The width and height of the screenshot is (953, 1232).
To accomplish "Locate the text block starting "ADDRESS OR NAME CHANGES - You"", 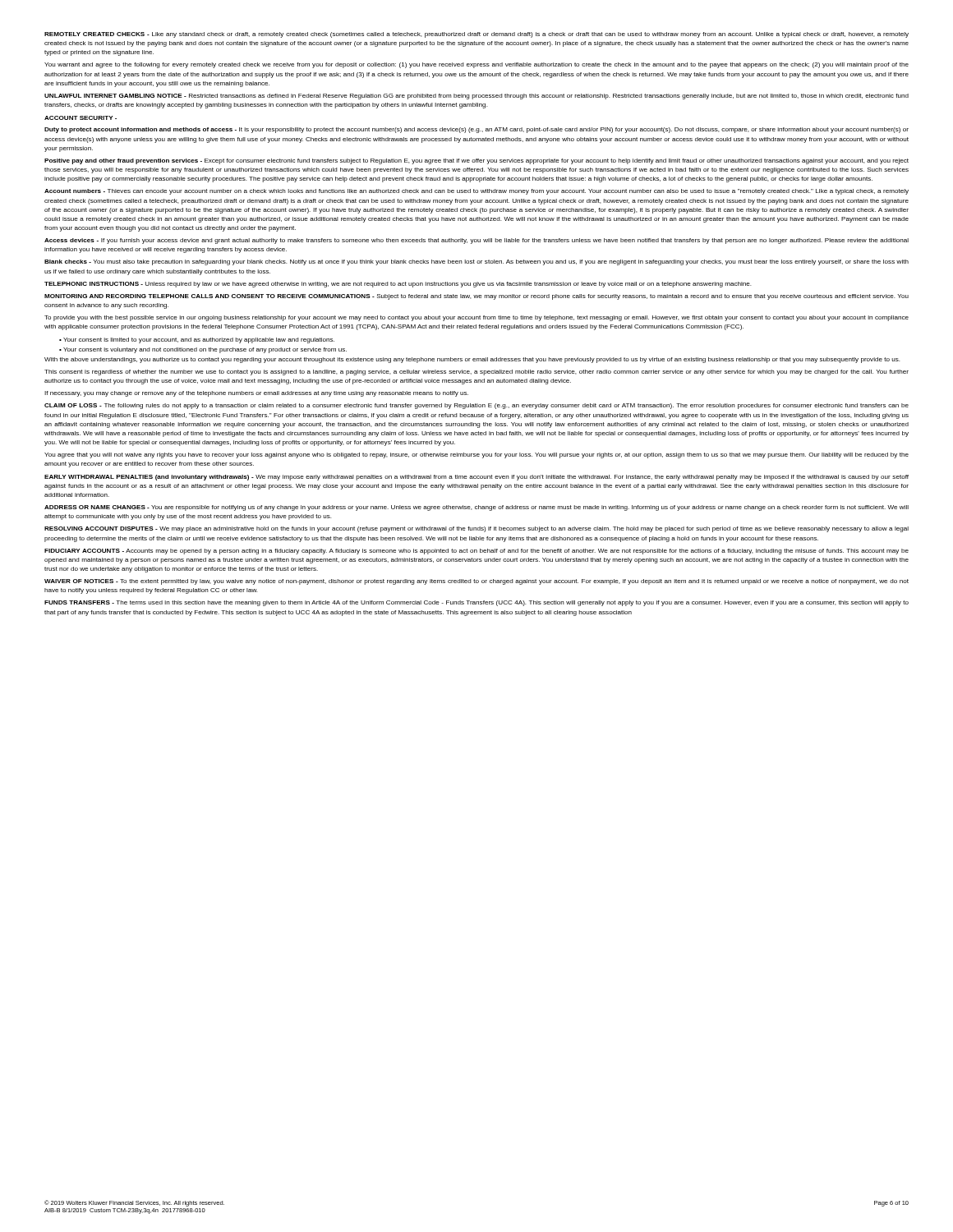I will (476, 512).
